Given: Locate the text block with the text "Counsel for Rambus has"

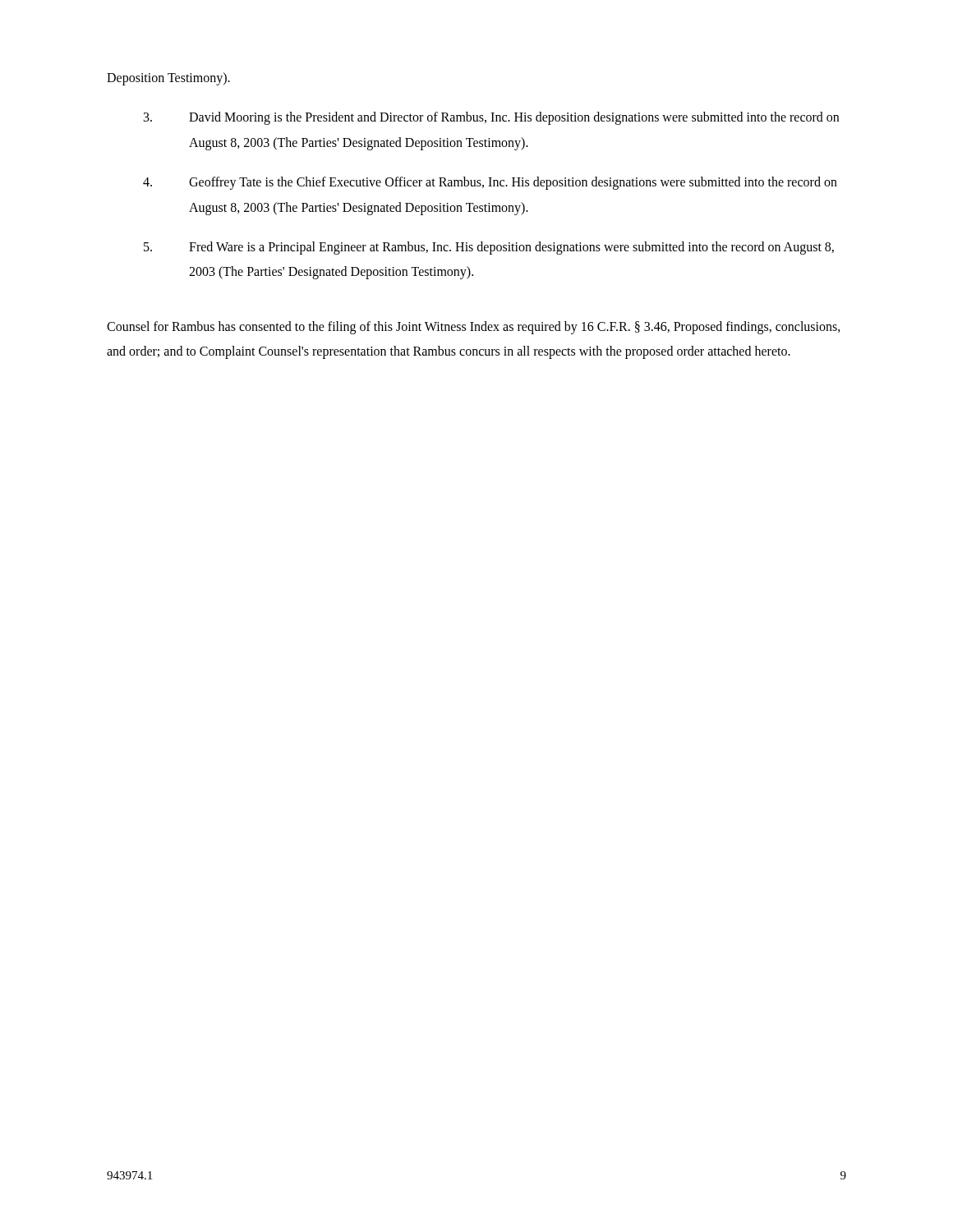Looking at the screenshot, I should tap(474, 339).
